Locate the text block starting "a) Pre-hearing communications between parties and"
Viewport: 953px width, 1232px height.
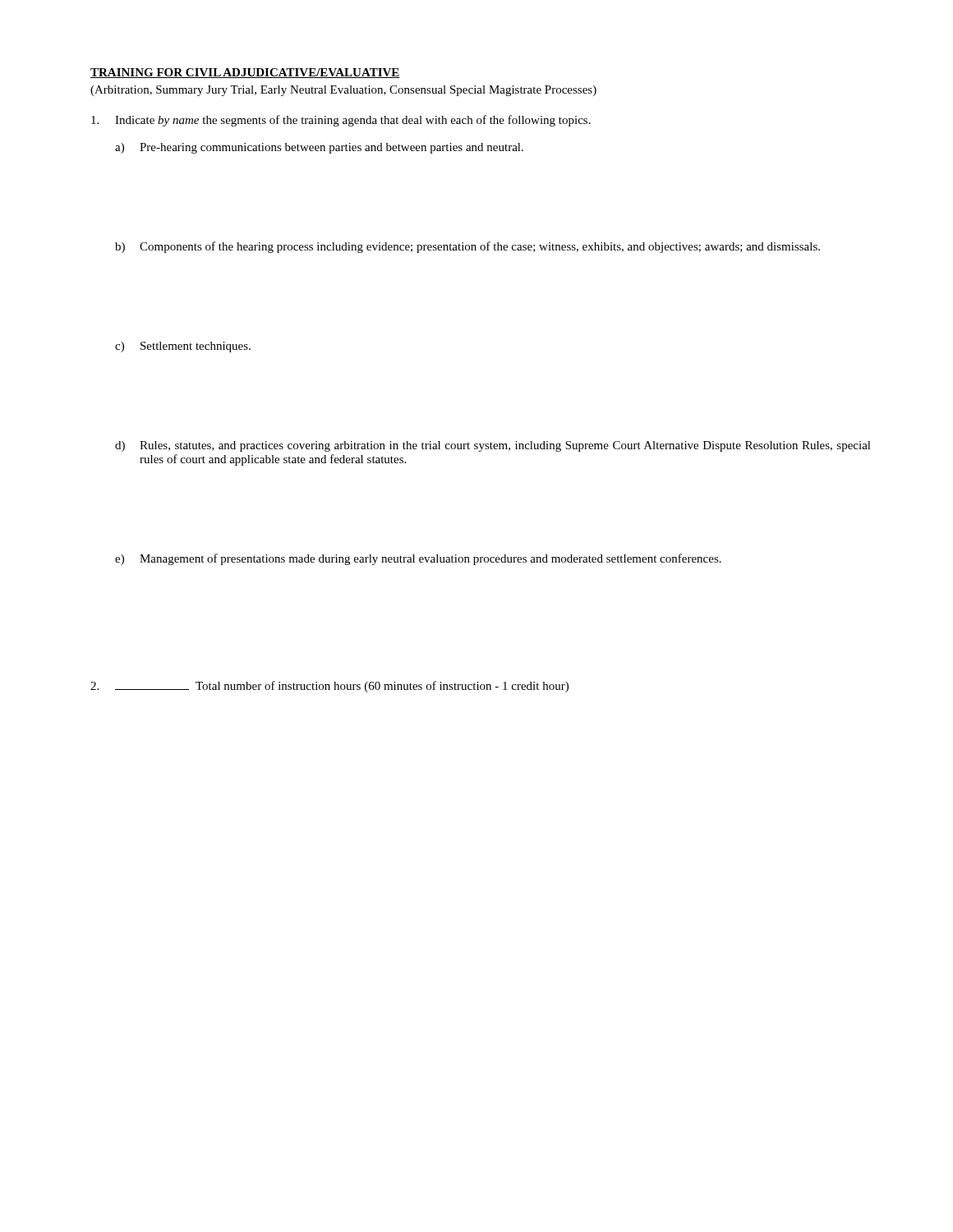pyautogui.click(x=493, y=147)
